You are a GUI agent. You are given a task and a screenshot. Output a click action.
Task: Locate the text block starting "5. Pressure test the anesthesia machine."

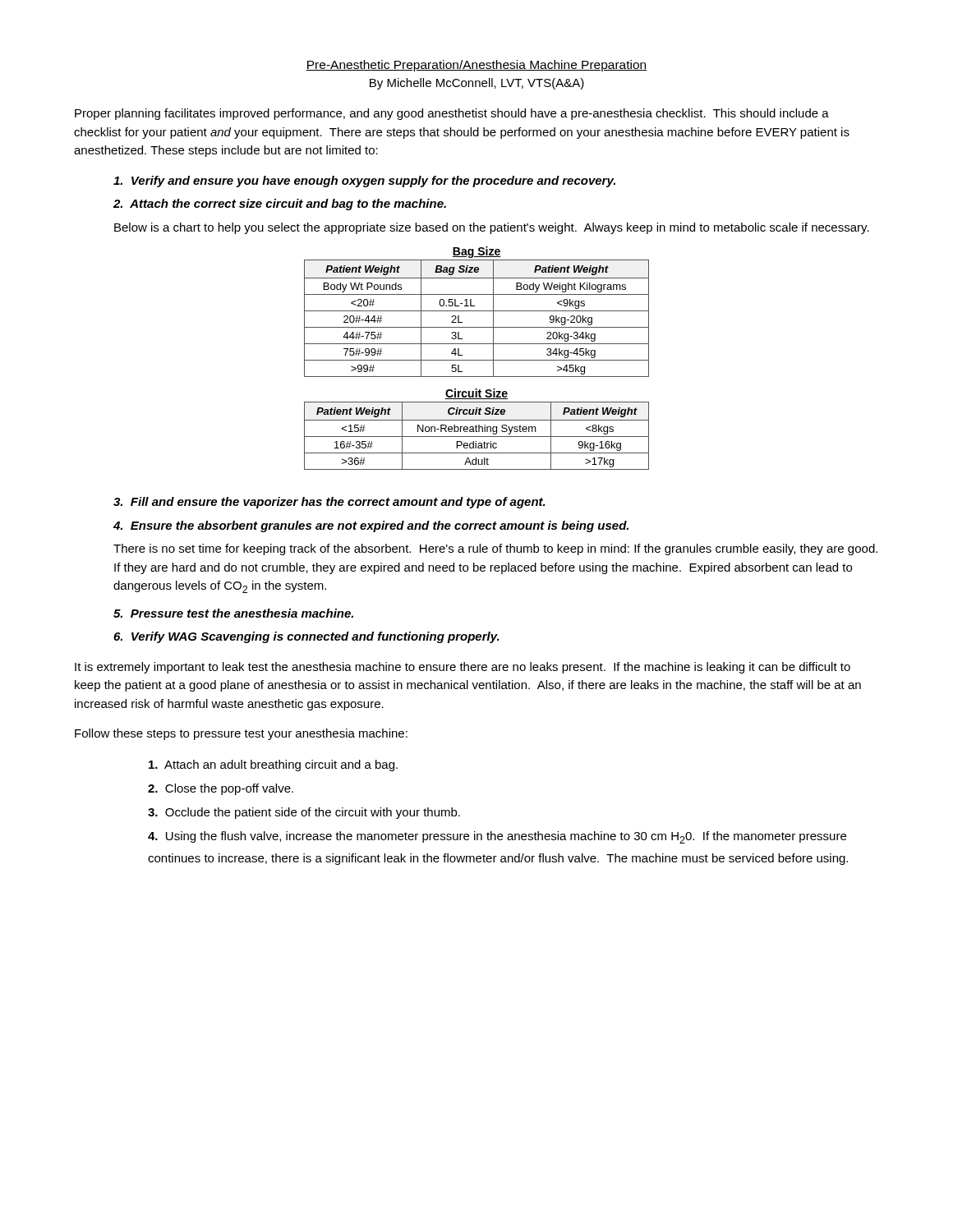(x=234, y=613)
